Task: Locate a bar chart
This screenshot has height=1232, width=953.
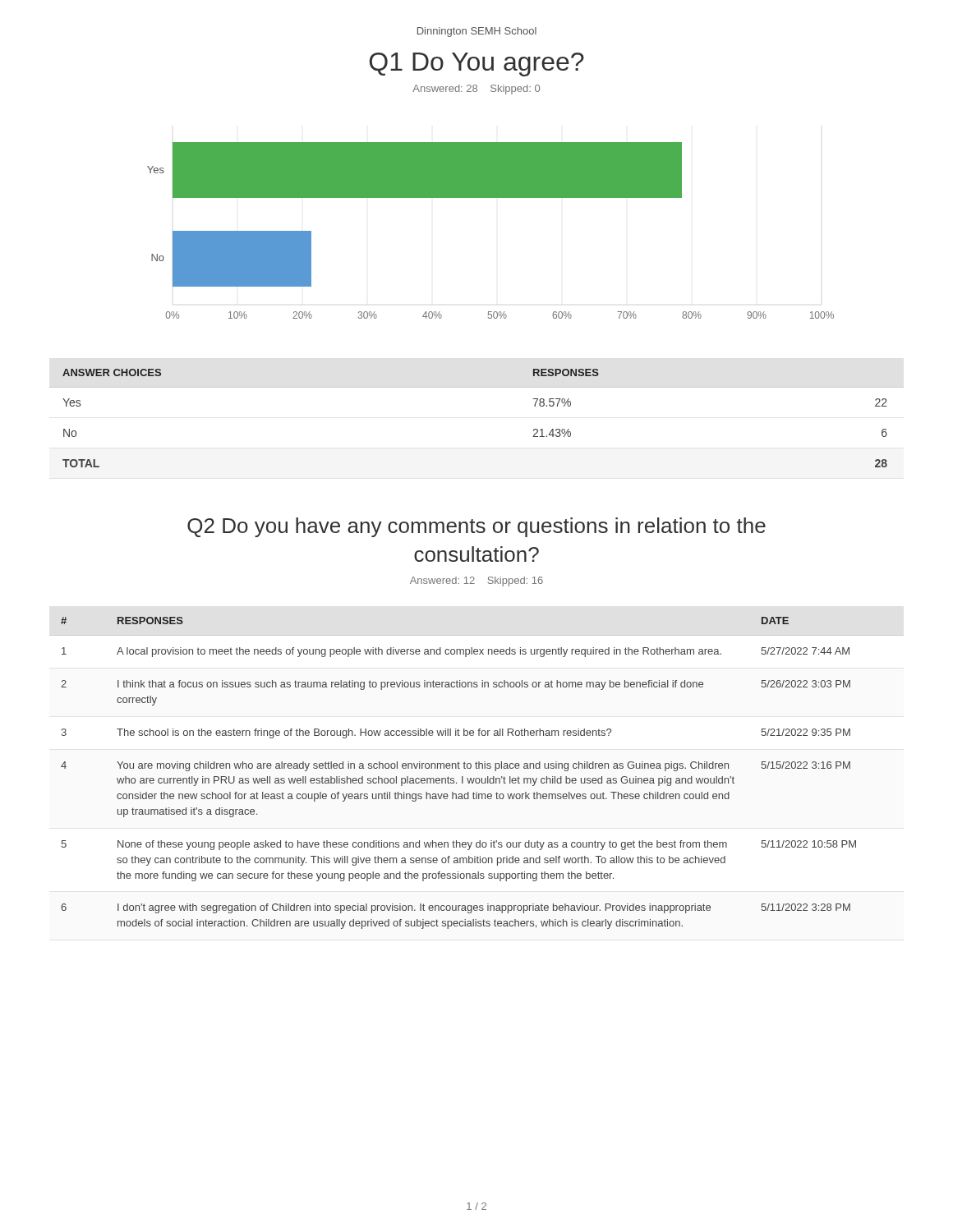Action: click(476, 221)
